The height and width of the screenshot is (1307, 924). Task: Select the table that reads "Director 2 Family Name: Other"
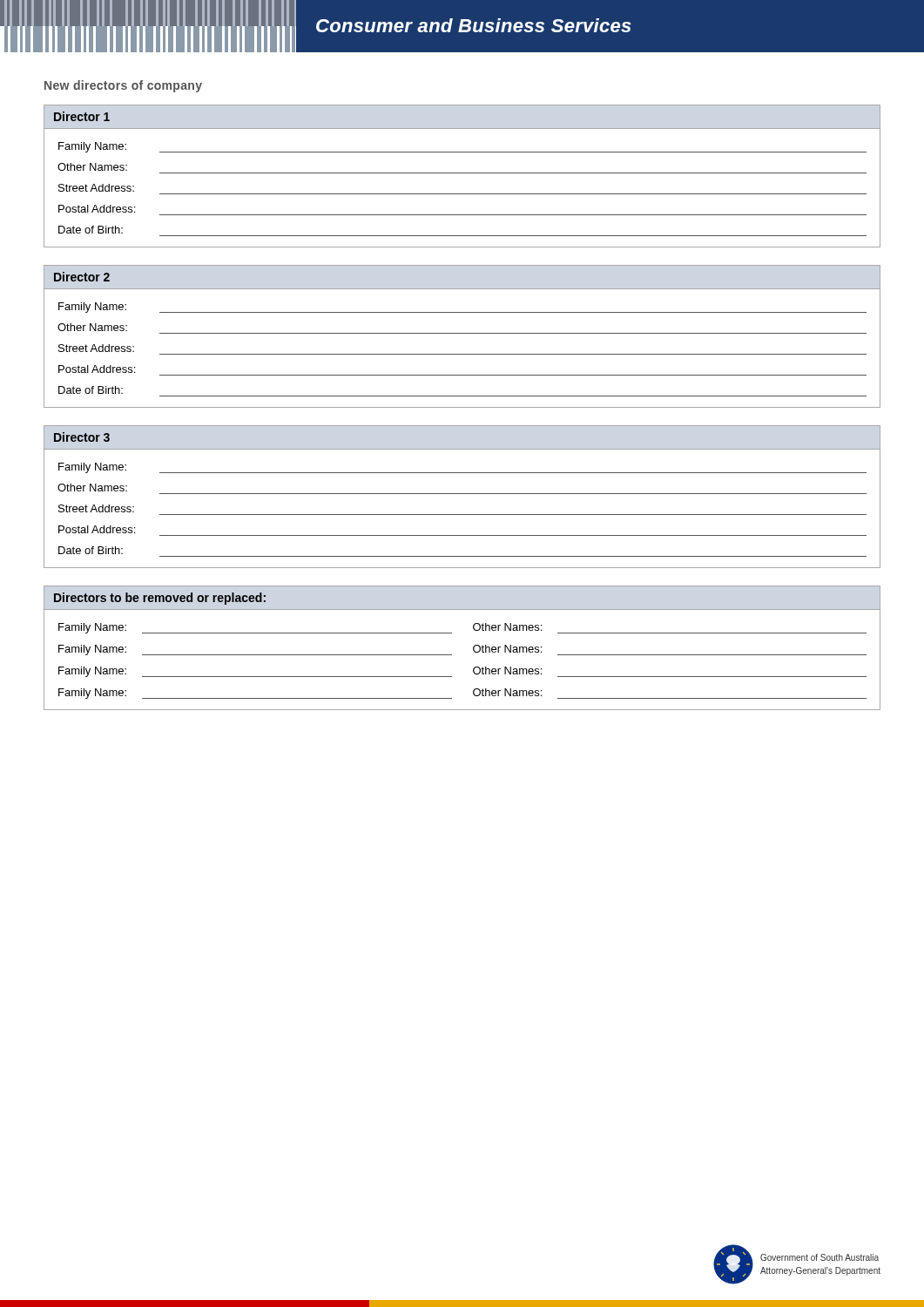(x=462, y=336)
